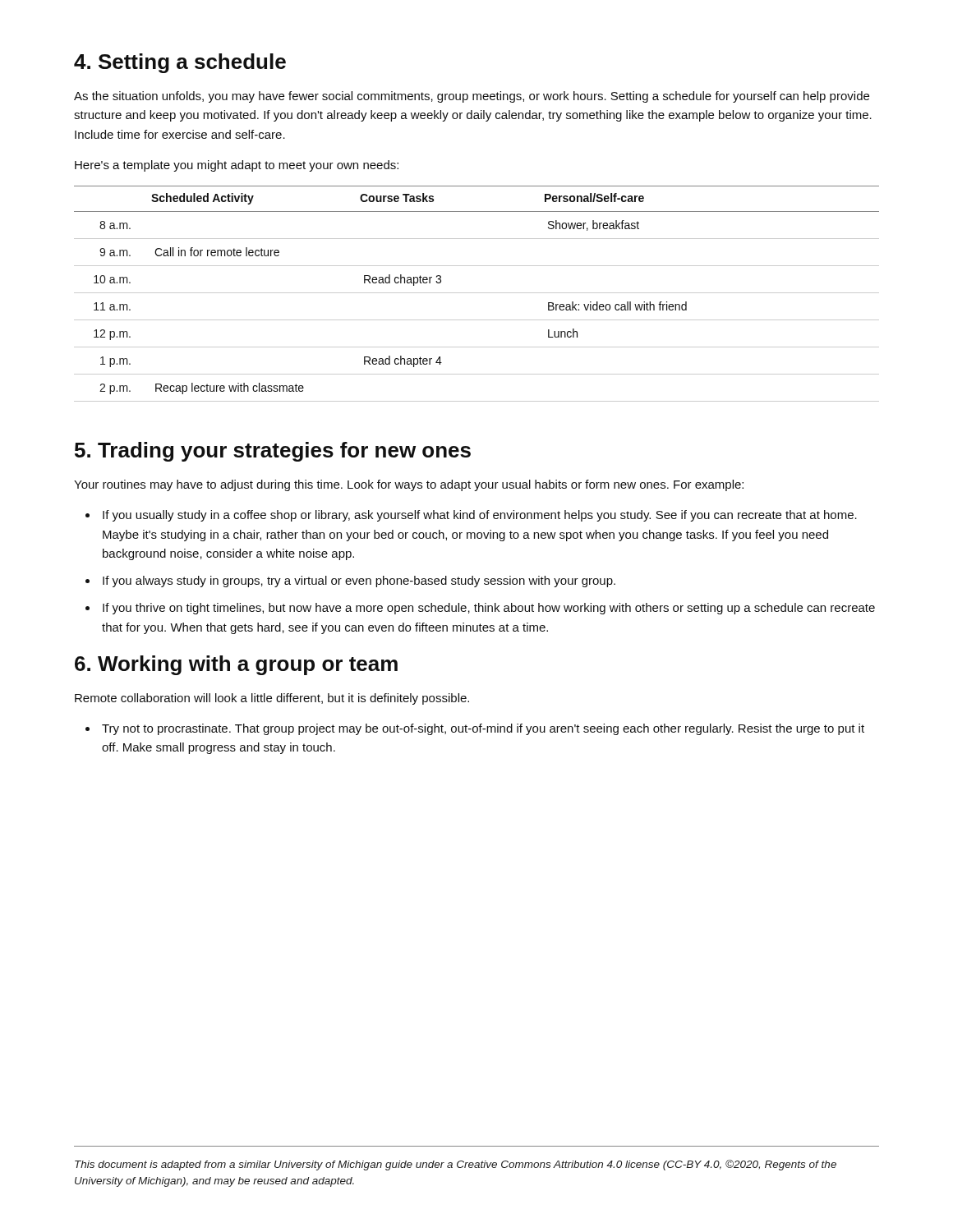Find the table
This screenshot has height=1232, width=953.
coord(476,294)
